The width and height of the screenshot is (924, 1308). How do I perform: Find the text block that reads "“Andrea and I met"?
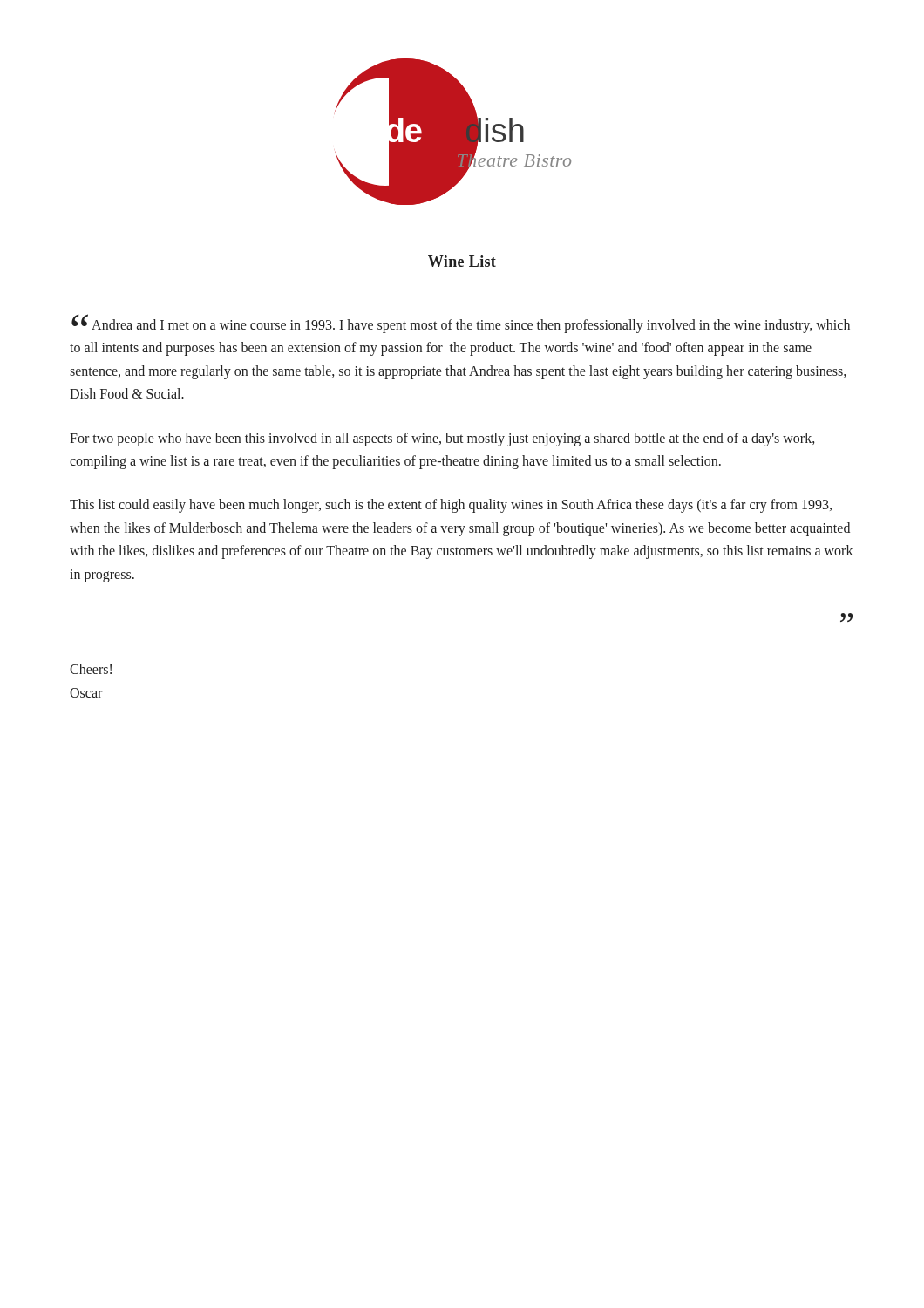[x=462, y=360]
